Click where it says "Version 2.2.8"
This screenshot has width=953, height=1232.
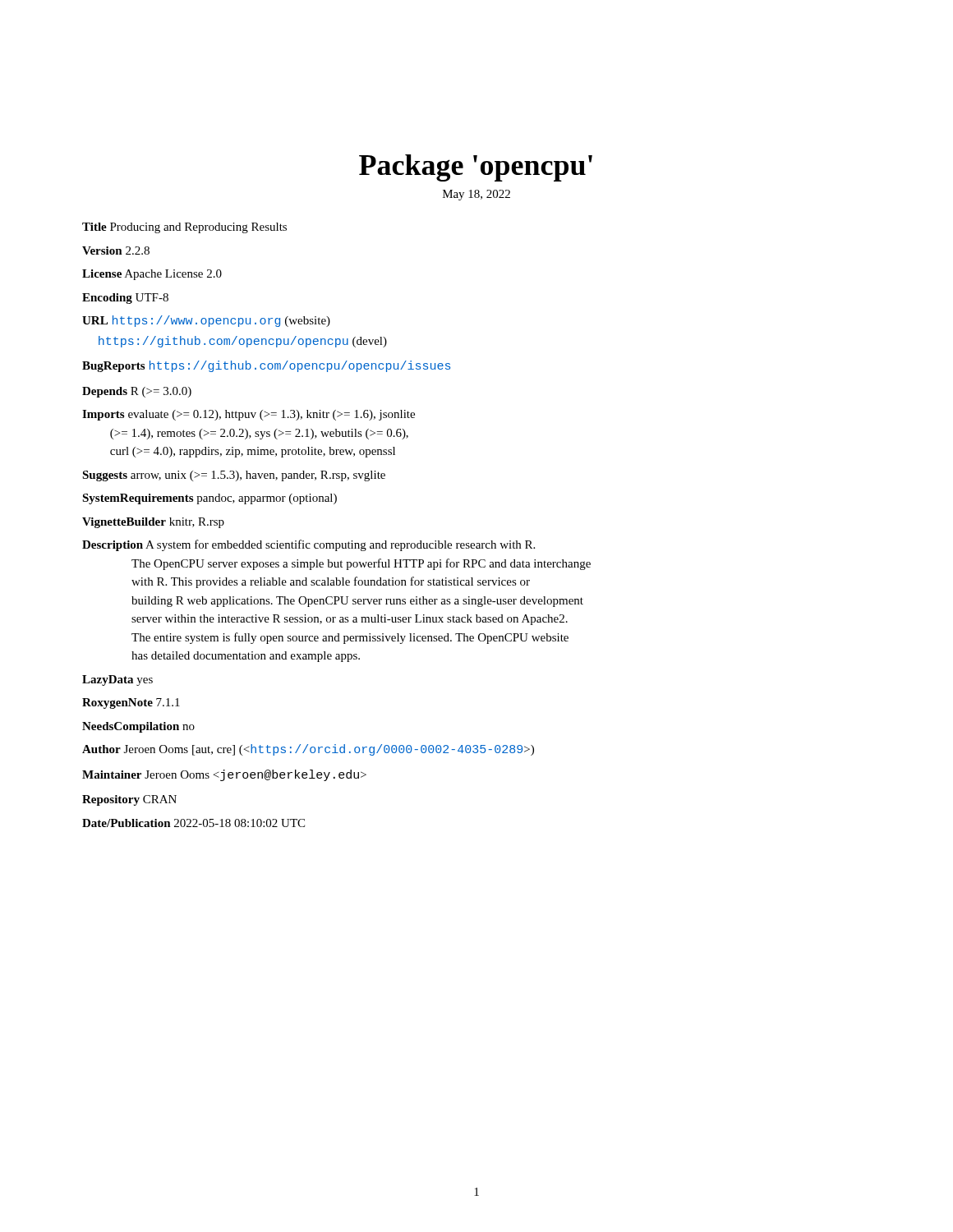point(116,250)
